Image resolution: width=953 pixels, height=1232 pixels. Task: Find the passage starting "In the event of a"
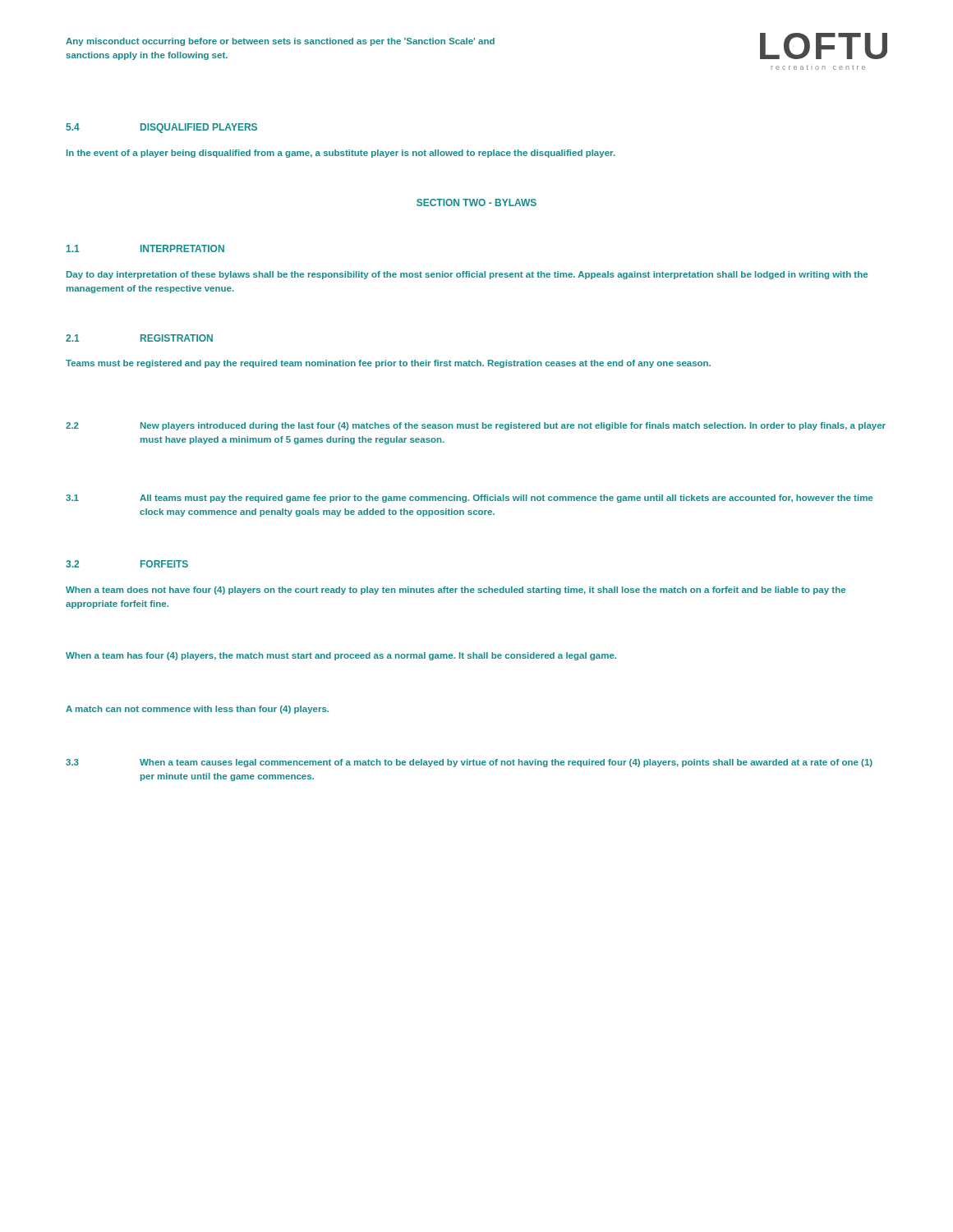[341, 153]
